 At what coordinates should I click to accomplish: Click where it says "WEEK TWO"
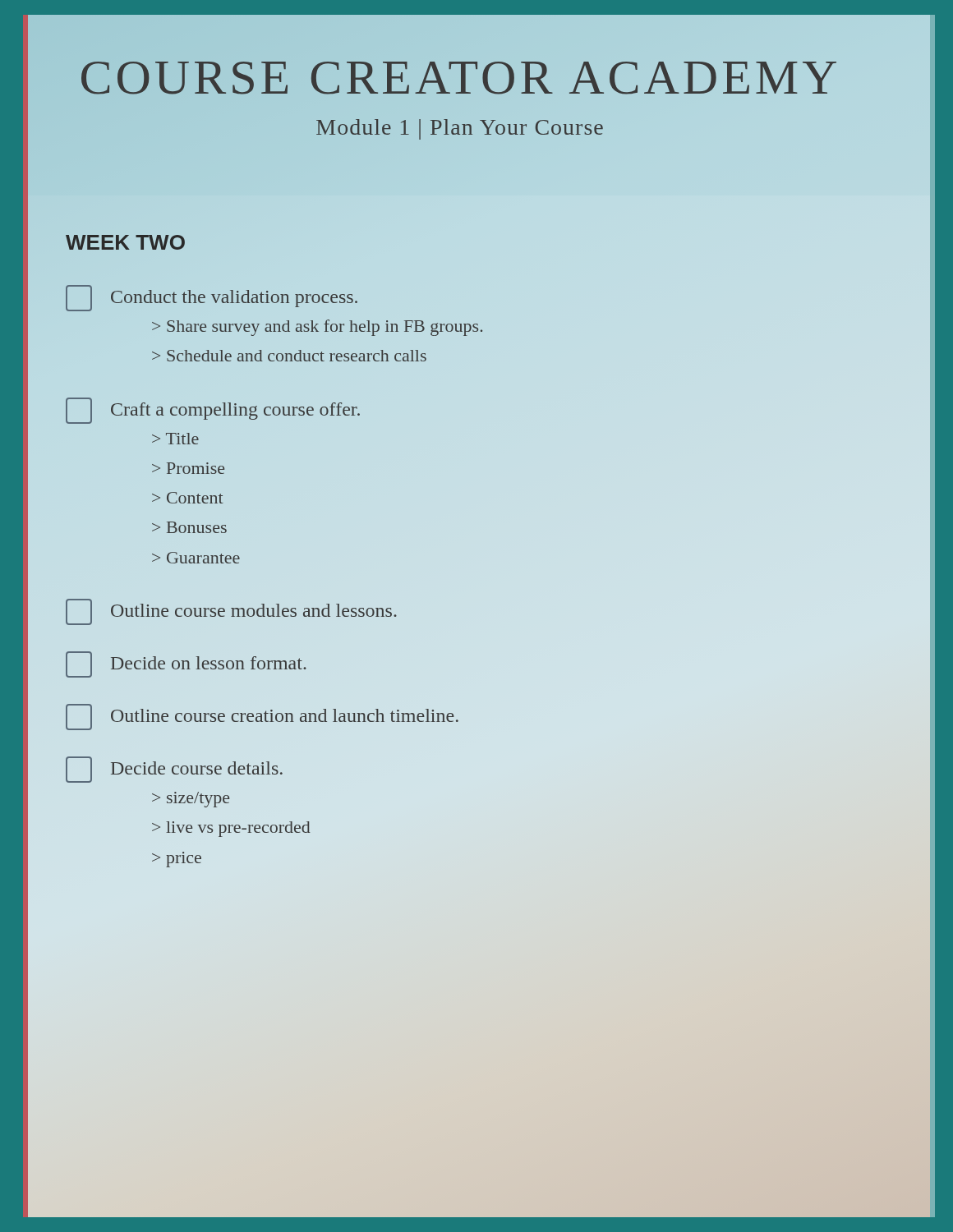(x=126, y=242)
